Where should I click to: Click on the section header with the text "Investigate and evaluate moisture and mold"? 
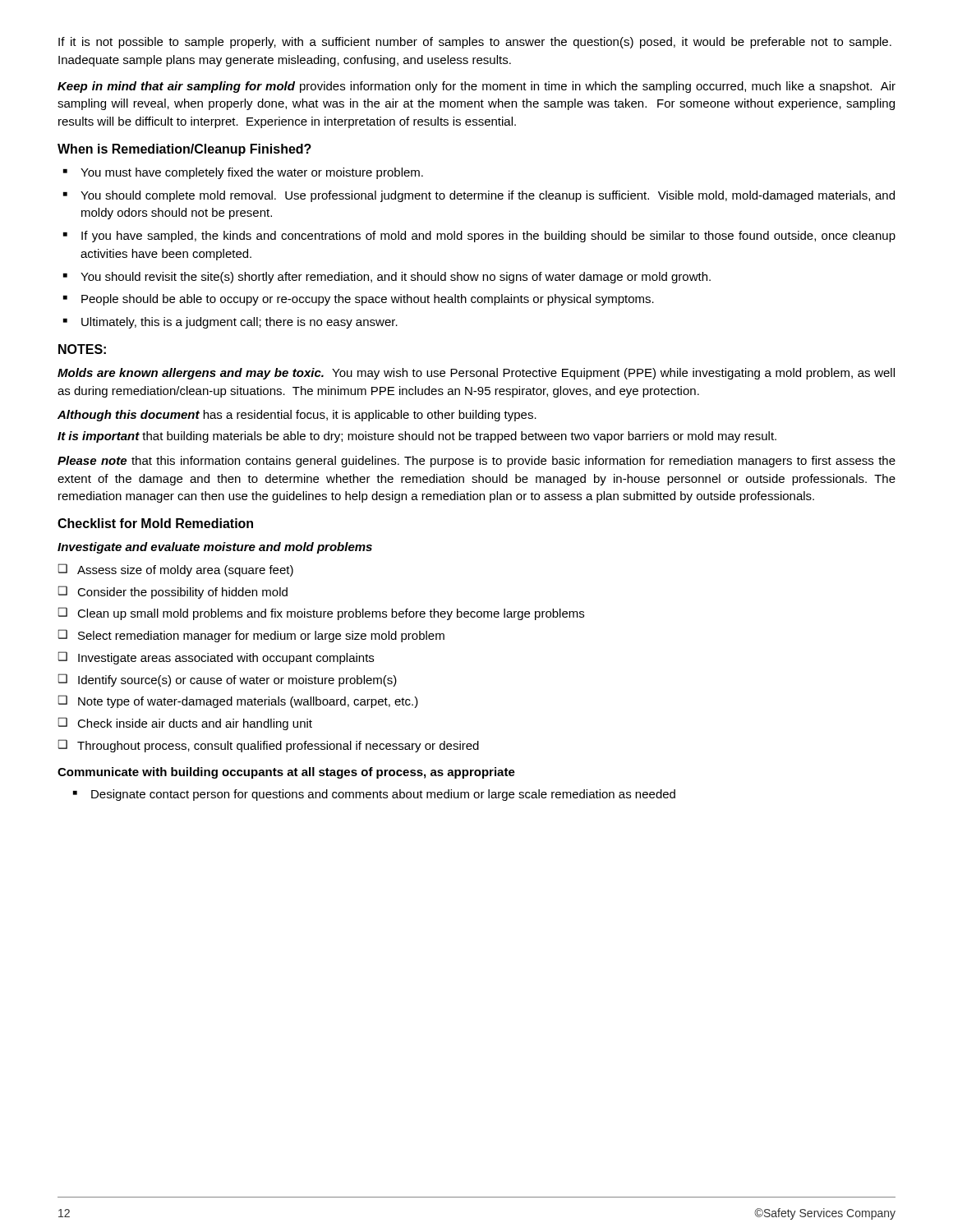click(x=215, y=547)
